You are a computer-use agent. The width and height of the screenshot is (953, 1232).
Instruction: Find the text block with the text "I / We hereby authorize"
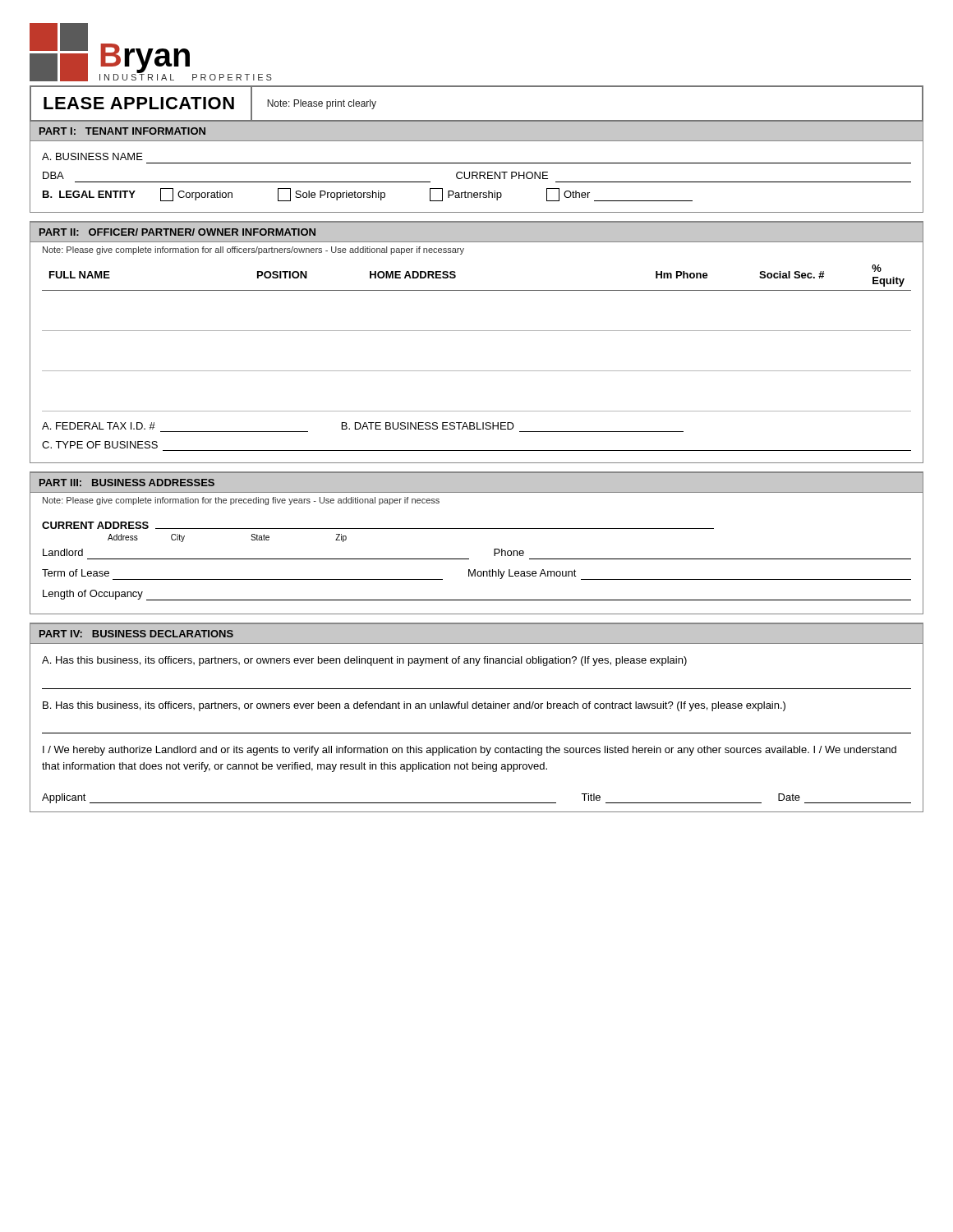(469, 758)
